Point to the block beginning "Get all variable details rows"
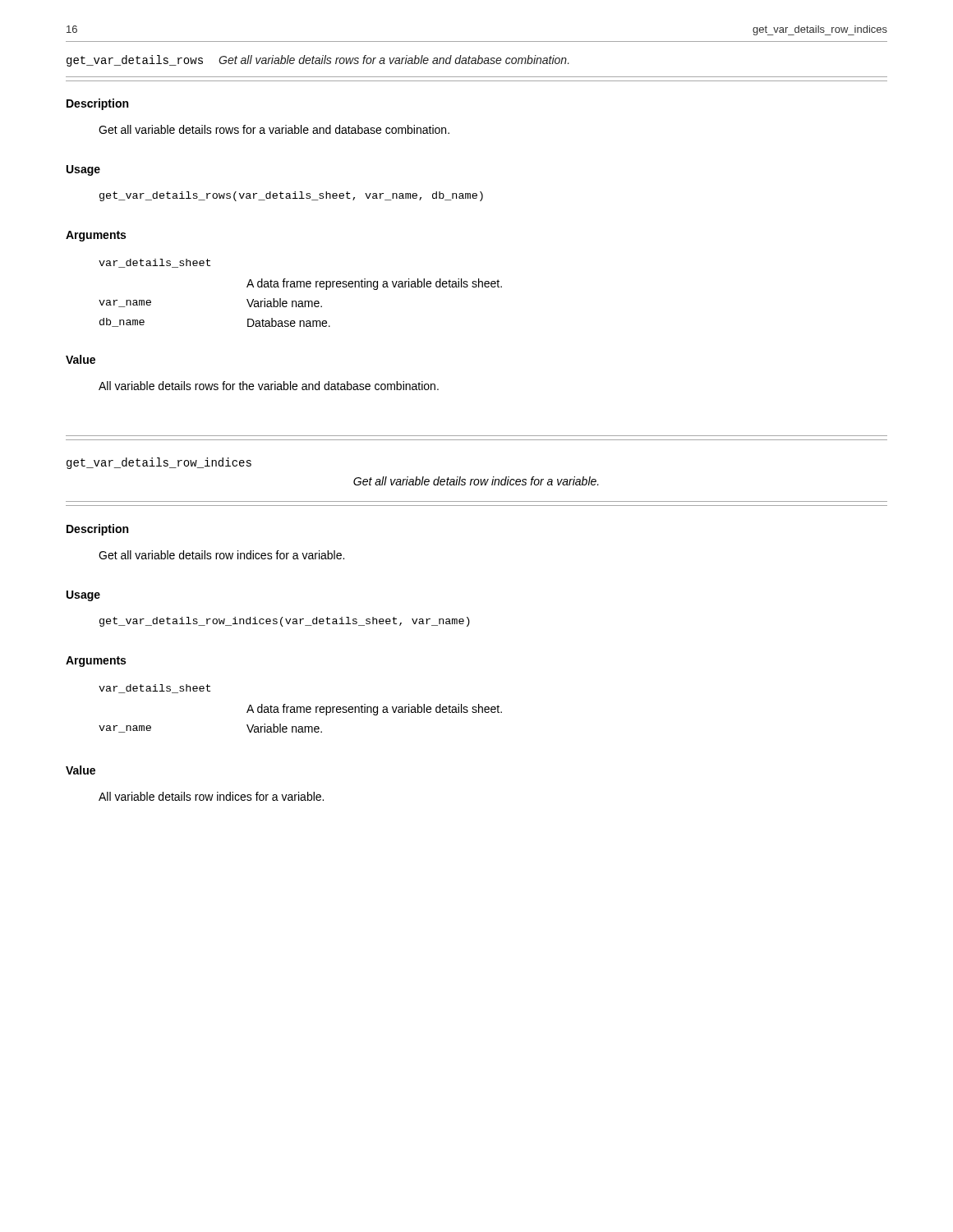Screen dimensions: 1232x953 (274, 130)
